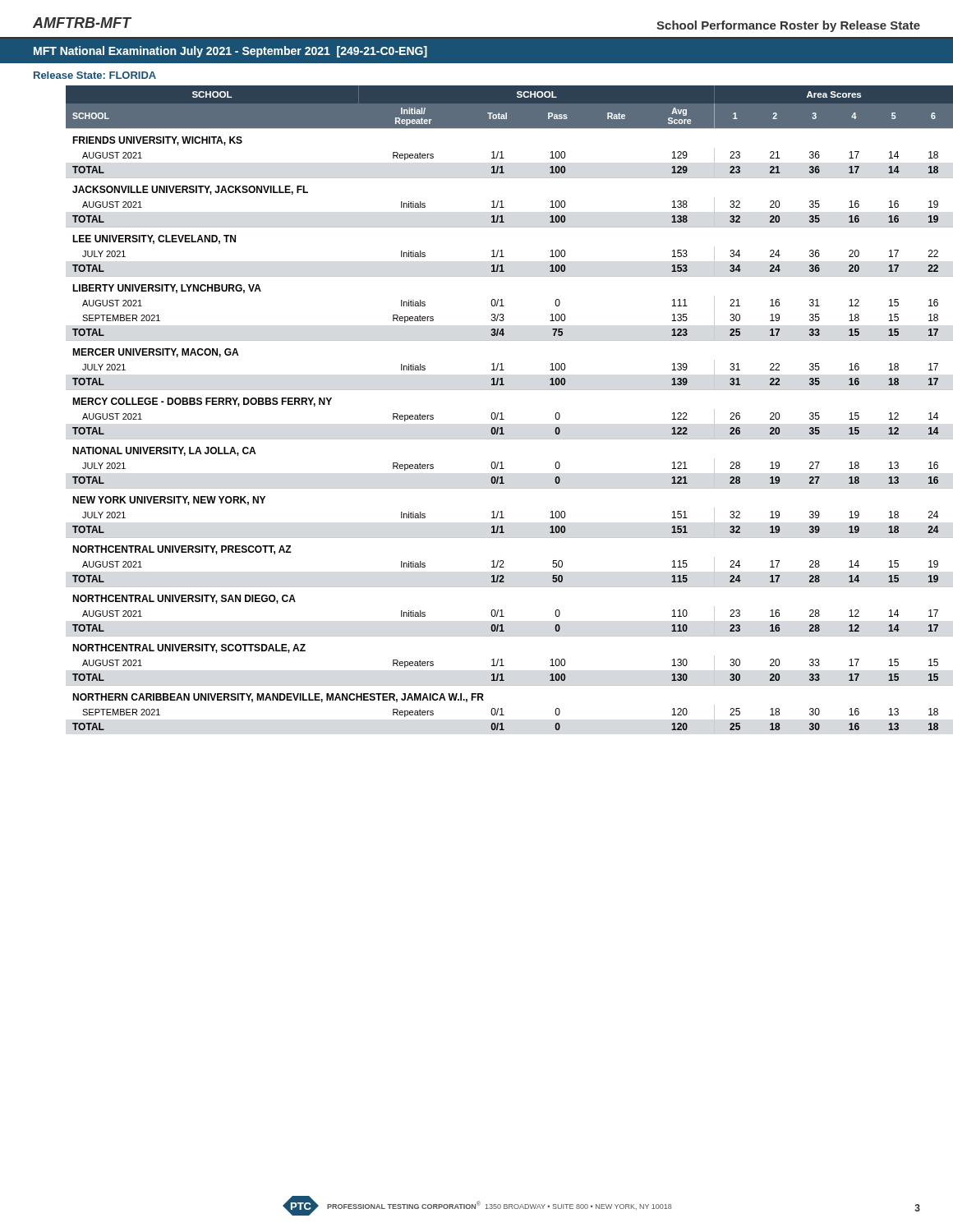This screenshot has width=953, height=1232.
Task: Click on the block starting "Release State: FLORIDA"
Action: click(95, 75)
